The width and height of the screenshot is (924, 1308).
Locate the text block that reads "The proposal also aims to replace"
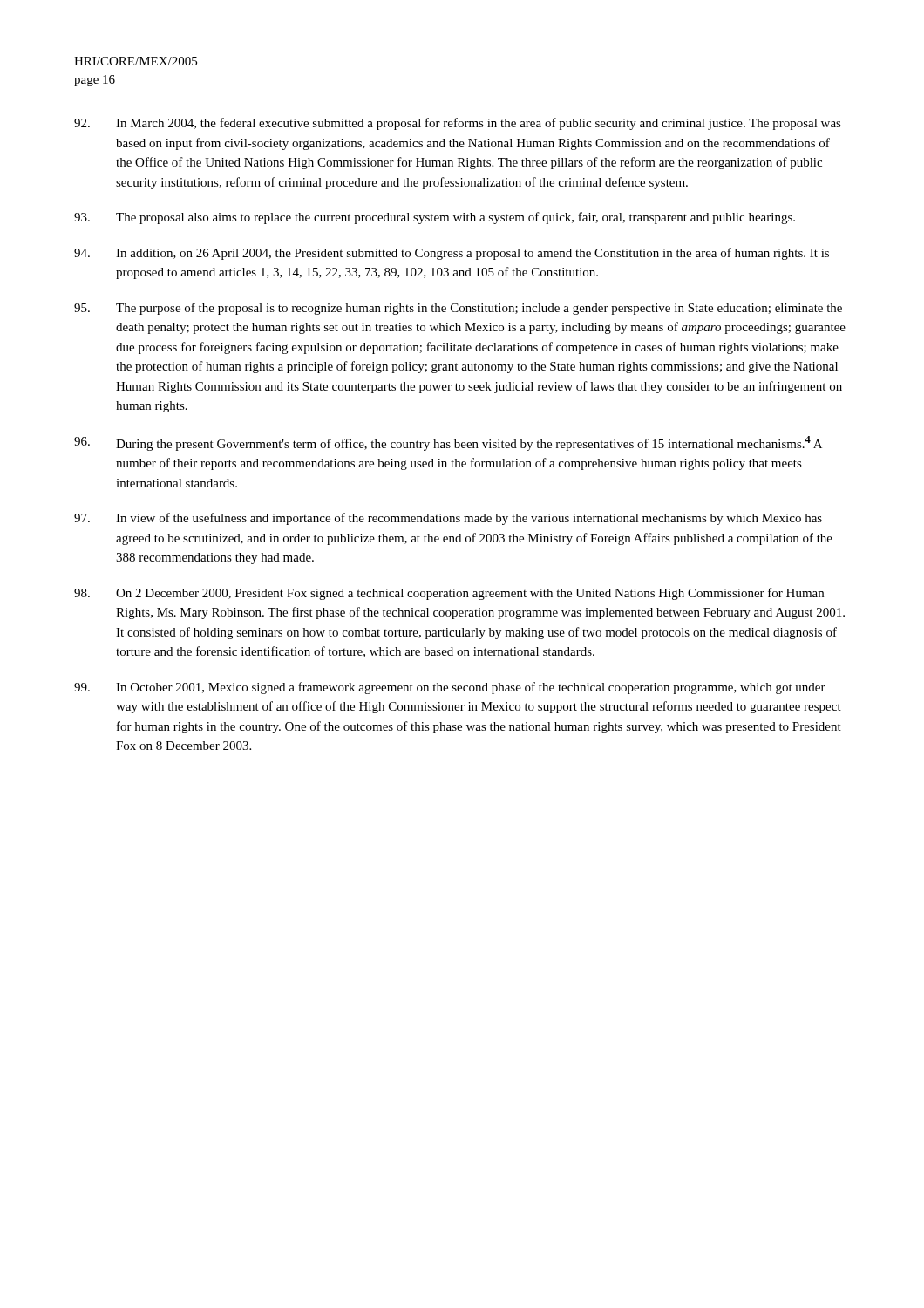click(x=460, y=217)
